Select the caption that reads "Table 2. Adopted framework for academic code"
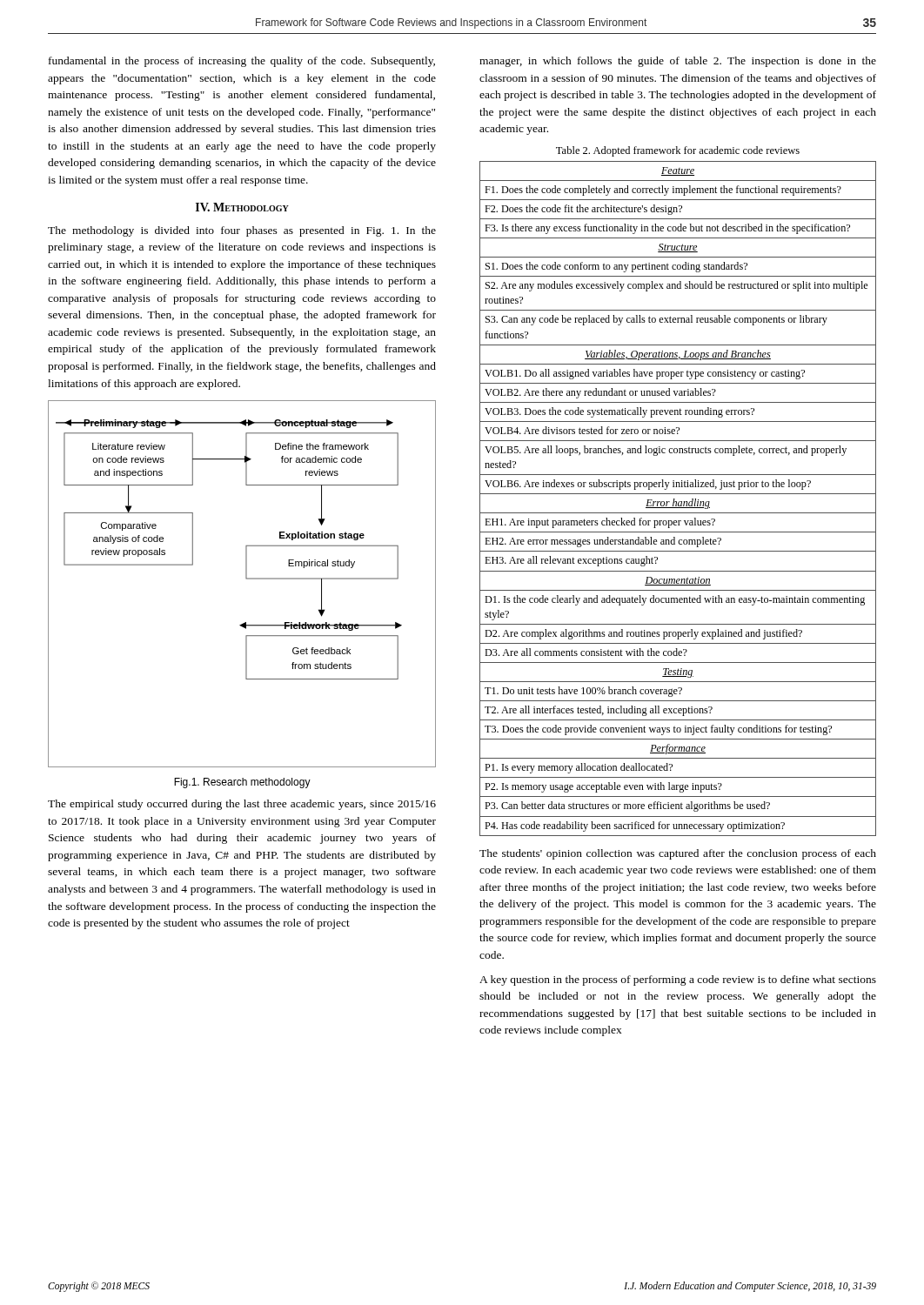Screen dimensions: 1305x924 678,150
